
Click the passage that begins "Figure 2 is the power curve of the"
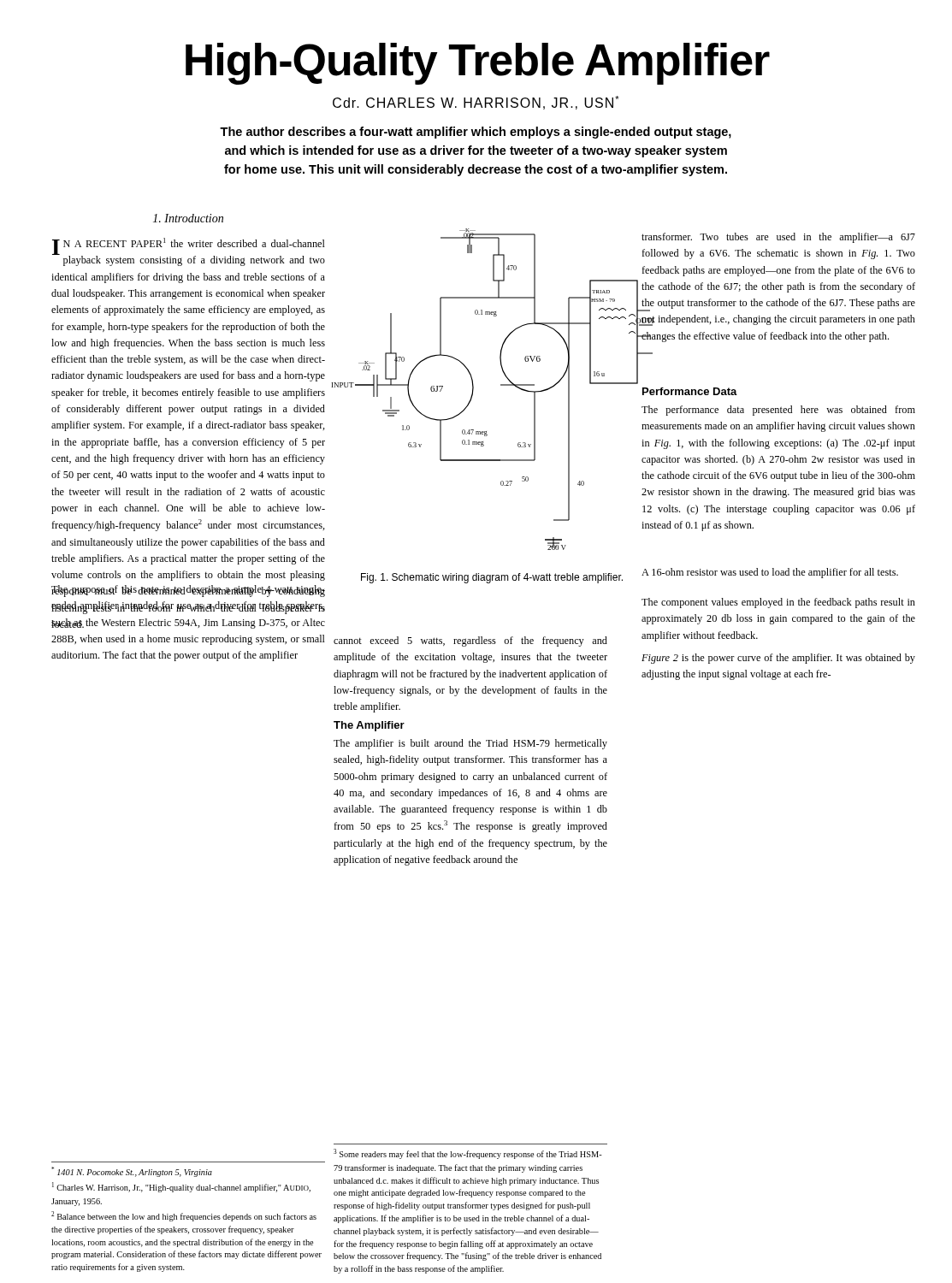click(778, 666)
